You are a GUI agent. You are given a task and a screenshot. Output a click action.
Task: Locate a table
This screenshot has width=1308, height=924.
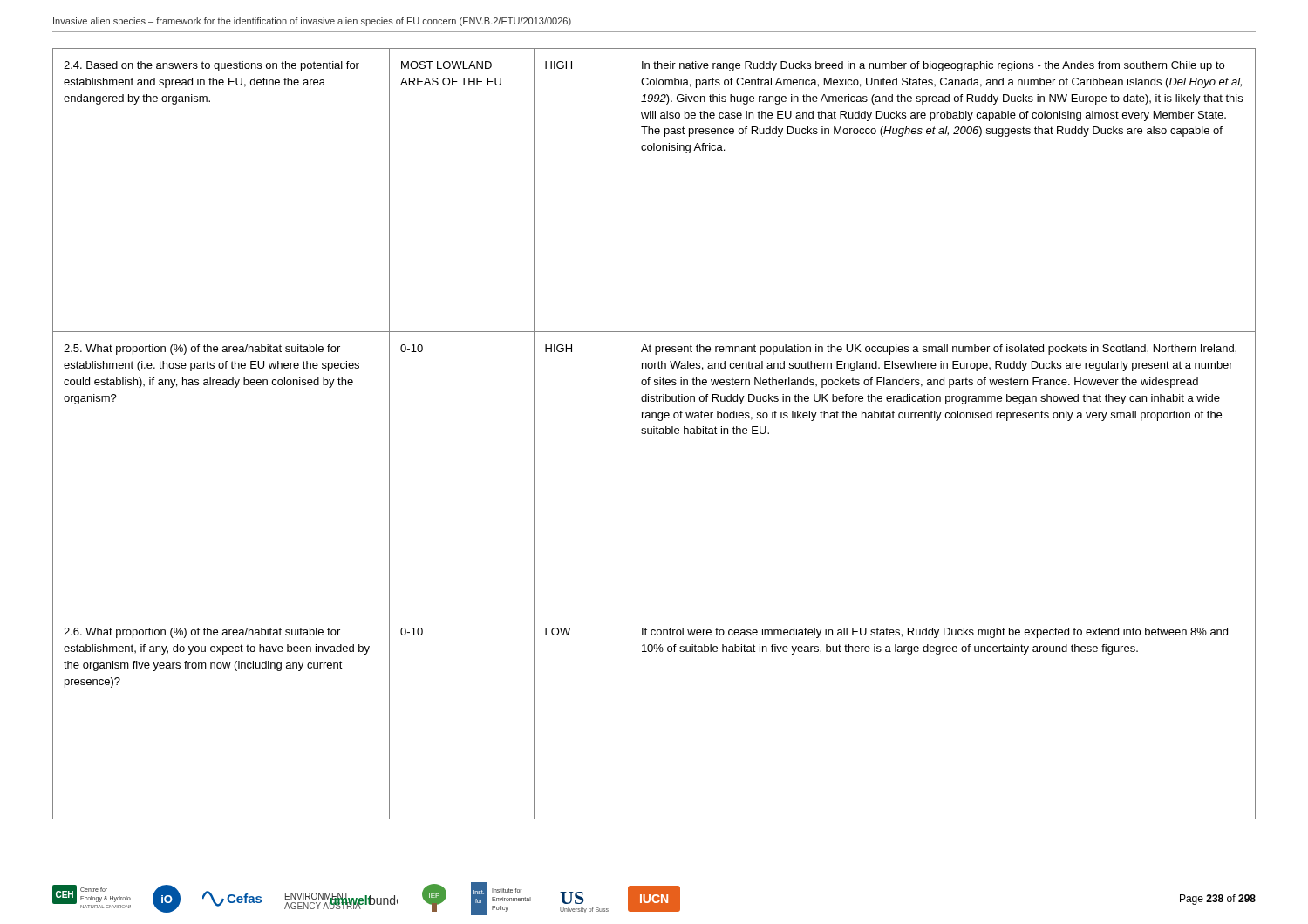pyautogui.click(x=654, y=434)
